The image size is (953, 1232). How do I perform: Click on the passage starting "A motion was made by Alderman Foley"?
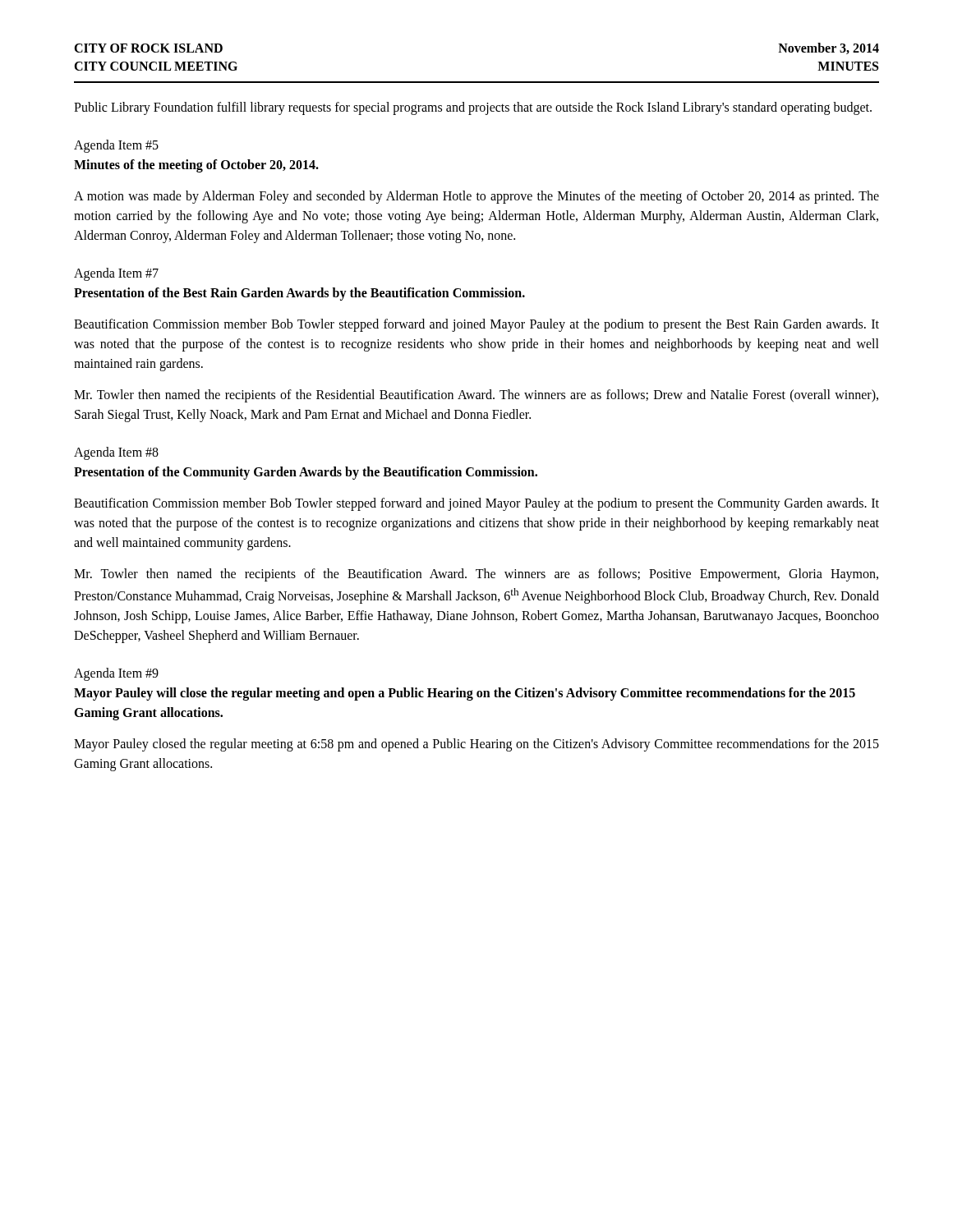click(x=476, y=215)
